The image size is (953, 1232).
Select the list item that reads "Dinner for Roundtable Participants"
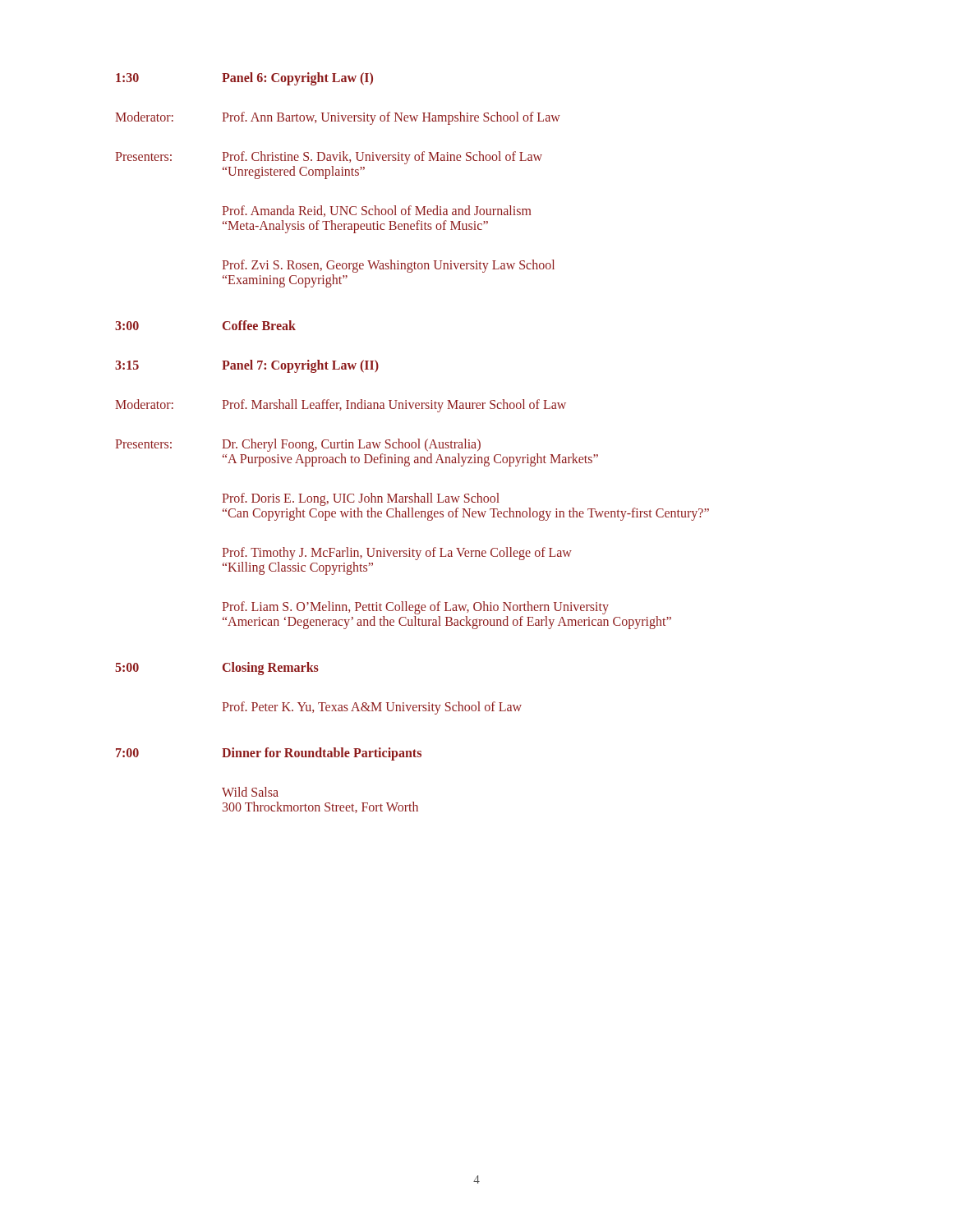point(322,753)
